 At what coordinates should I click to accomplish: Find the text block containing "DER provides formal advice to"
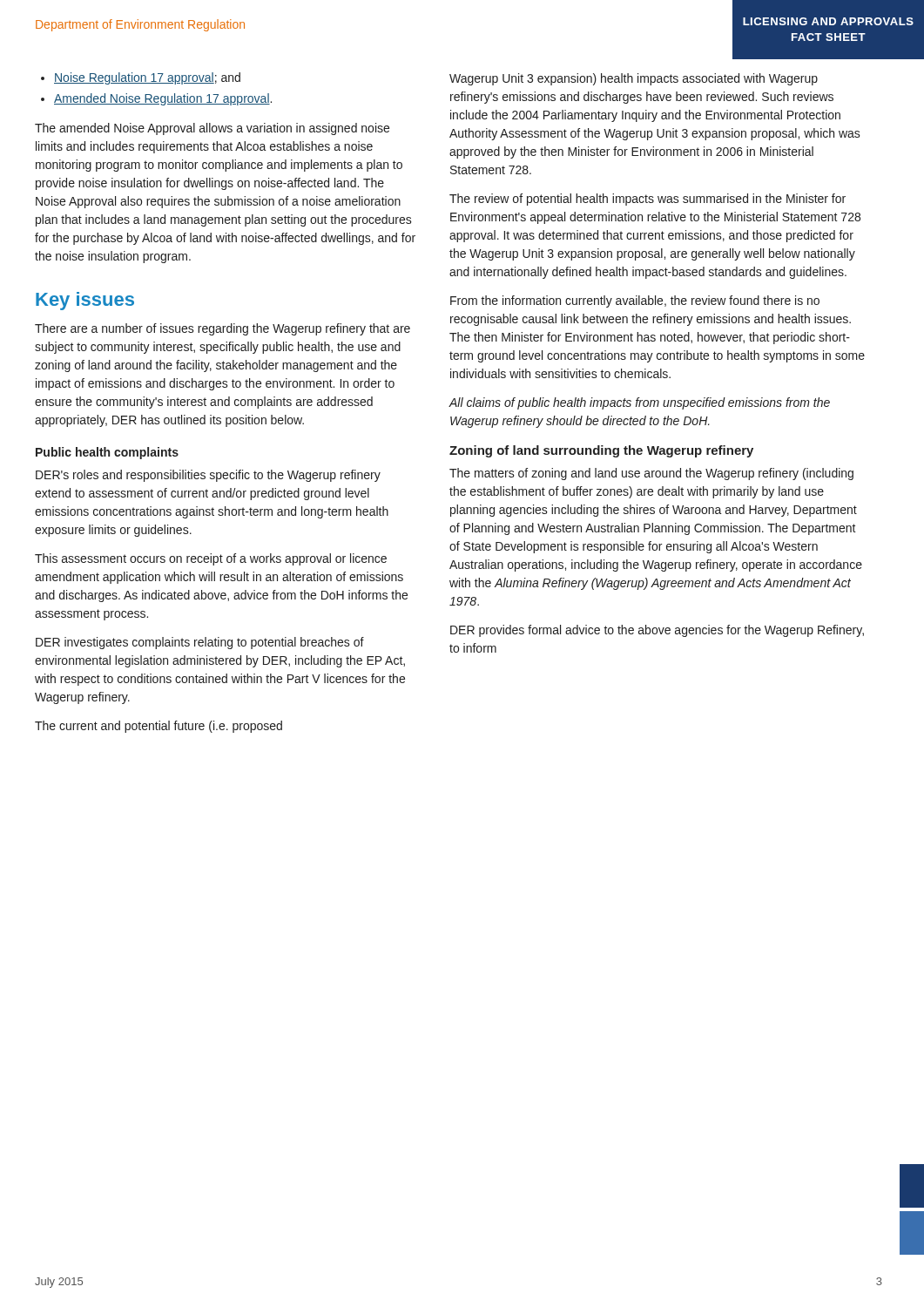658,640
